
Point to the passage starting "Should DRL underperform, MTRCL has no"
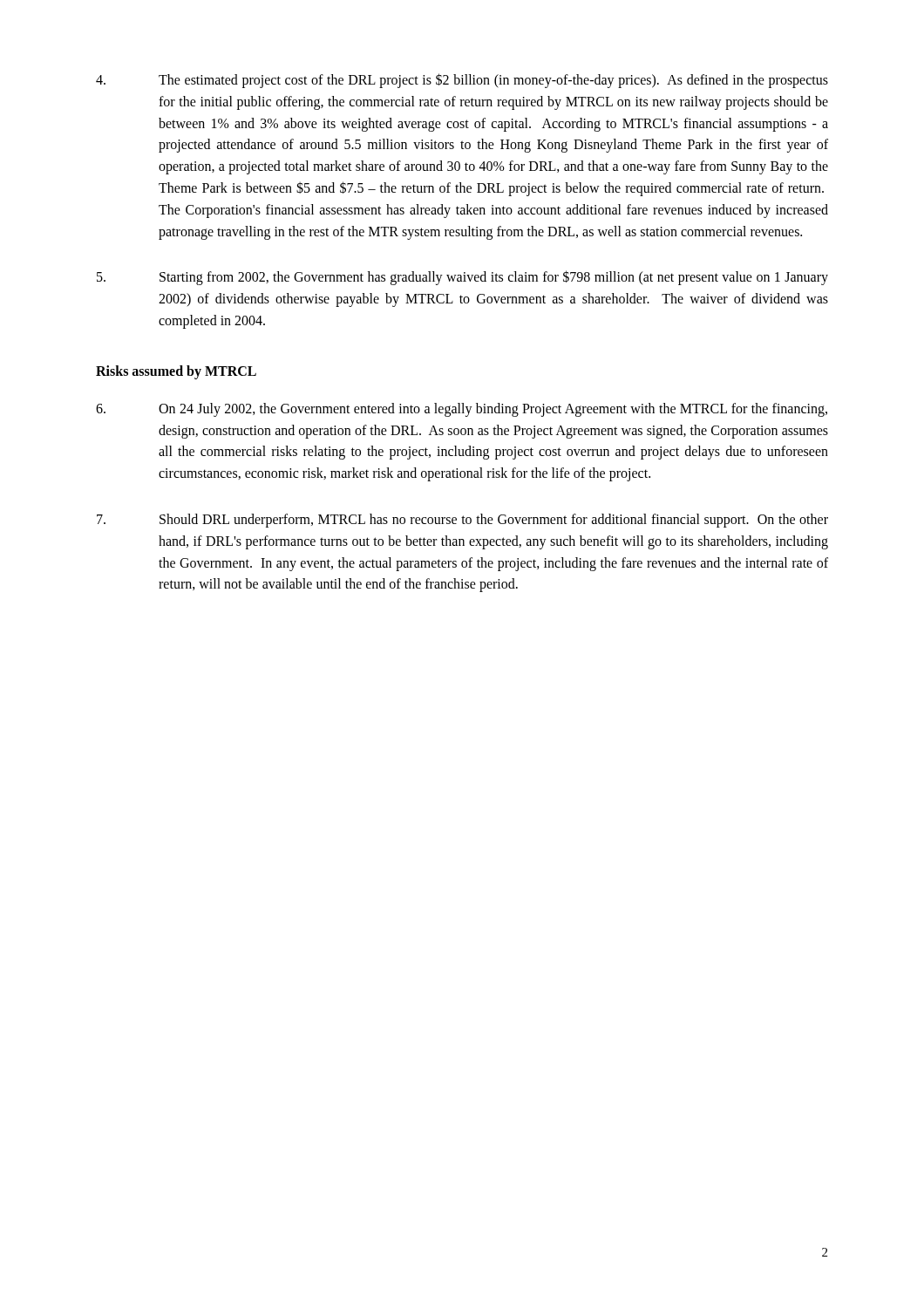pos(462,552)
